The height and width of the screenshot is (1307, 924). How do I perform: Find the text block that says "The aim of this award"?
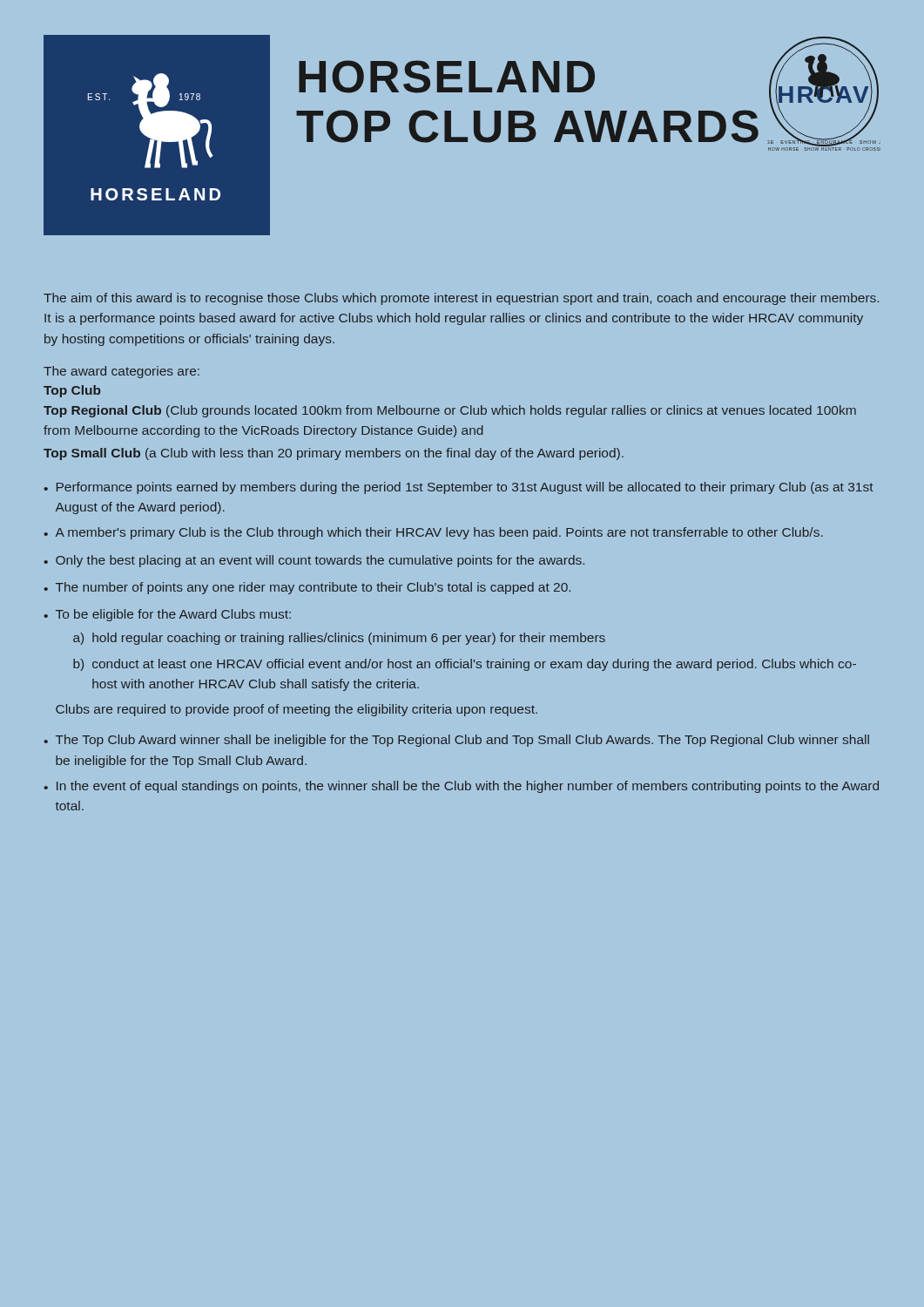(x=462, y=318)
